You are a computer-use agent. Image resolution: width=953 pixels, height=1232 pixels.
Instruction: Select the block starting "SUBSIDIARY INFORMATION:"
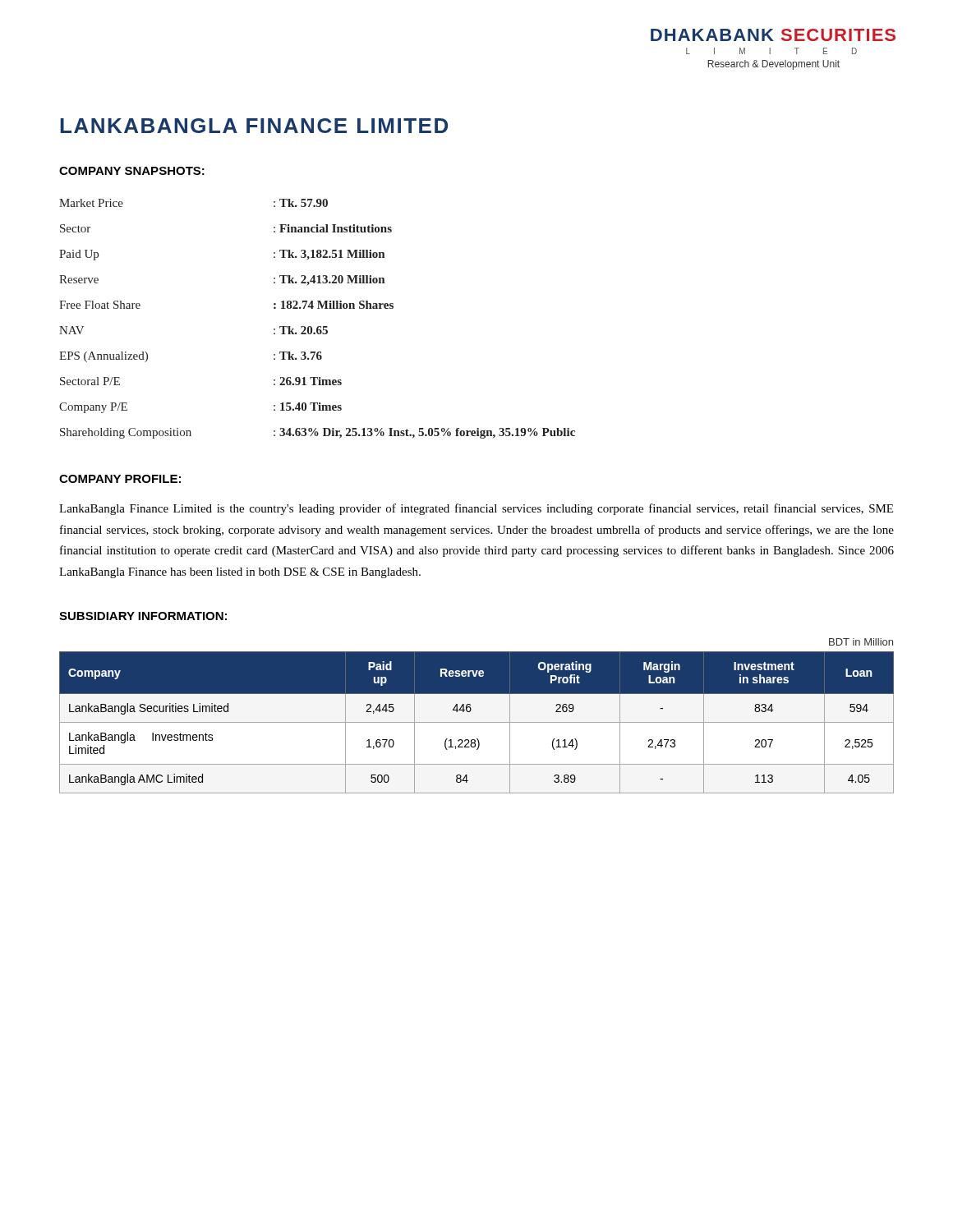tap(144, 616)
